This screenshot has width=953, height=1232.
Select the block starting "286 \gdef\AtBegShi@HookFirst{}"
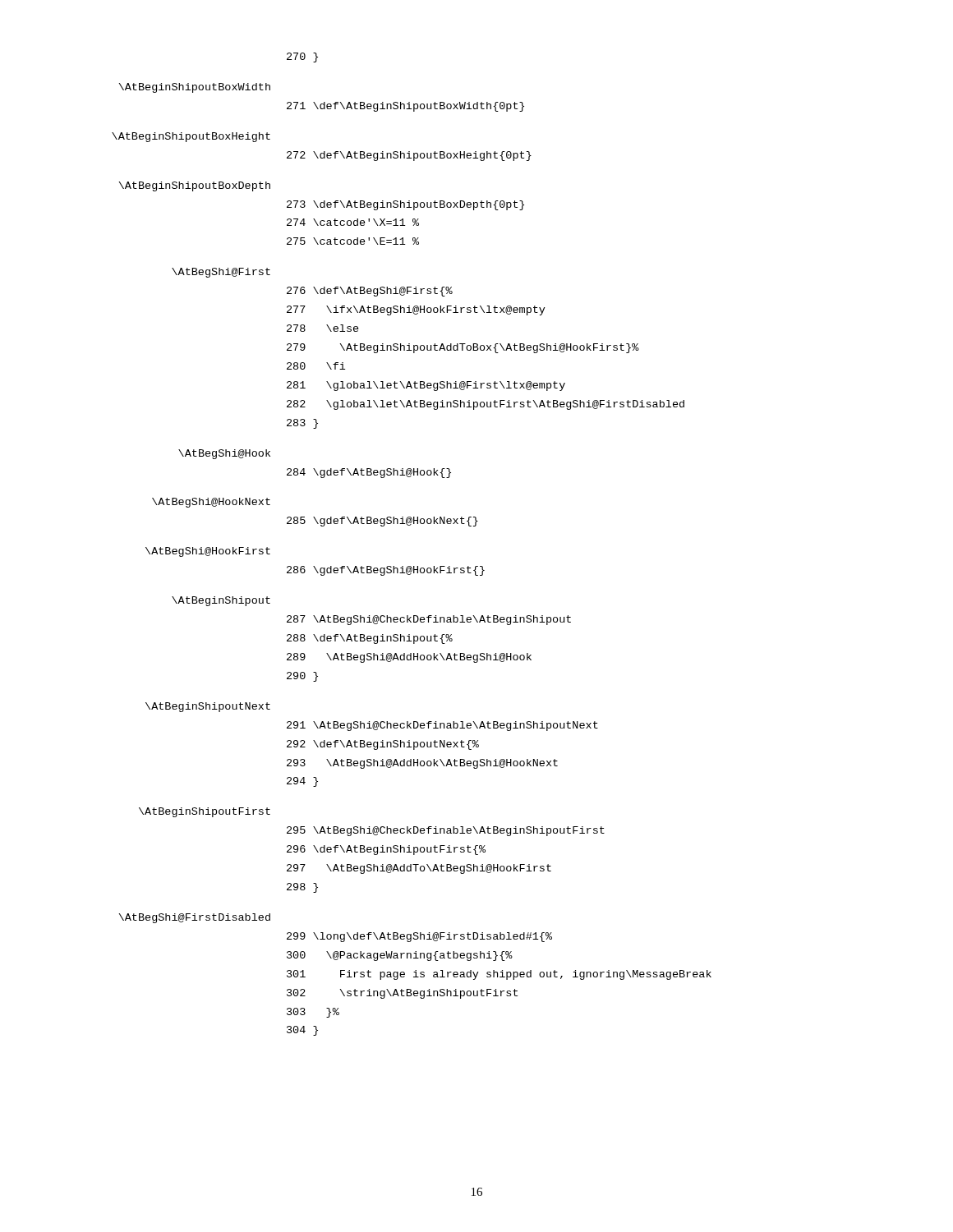[476, 571]
